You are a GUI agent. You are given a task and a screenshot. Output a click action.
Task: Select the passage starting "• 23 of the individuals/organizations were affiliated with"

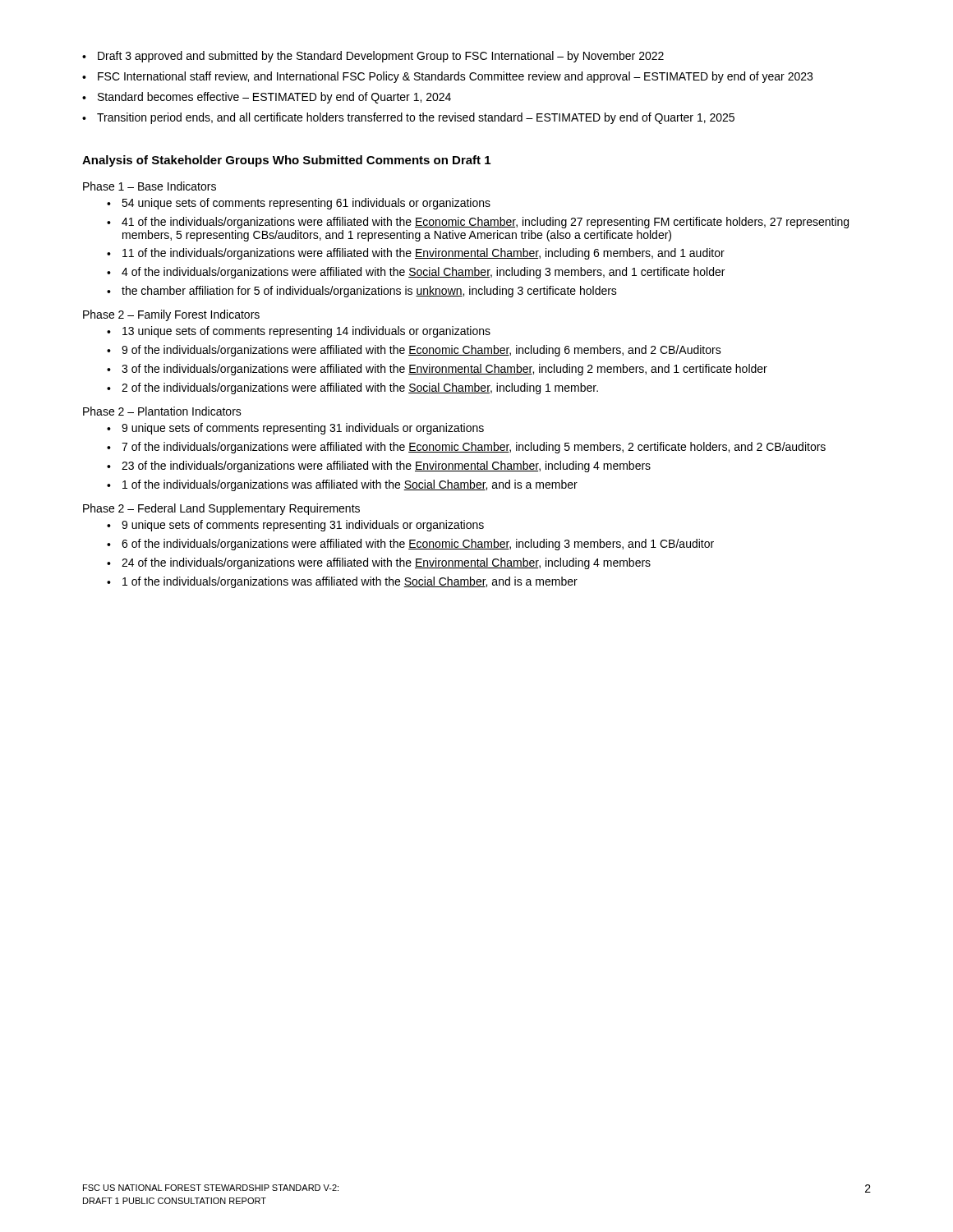379,466
